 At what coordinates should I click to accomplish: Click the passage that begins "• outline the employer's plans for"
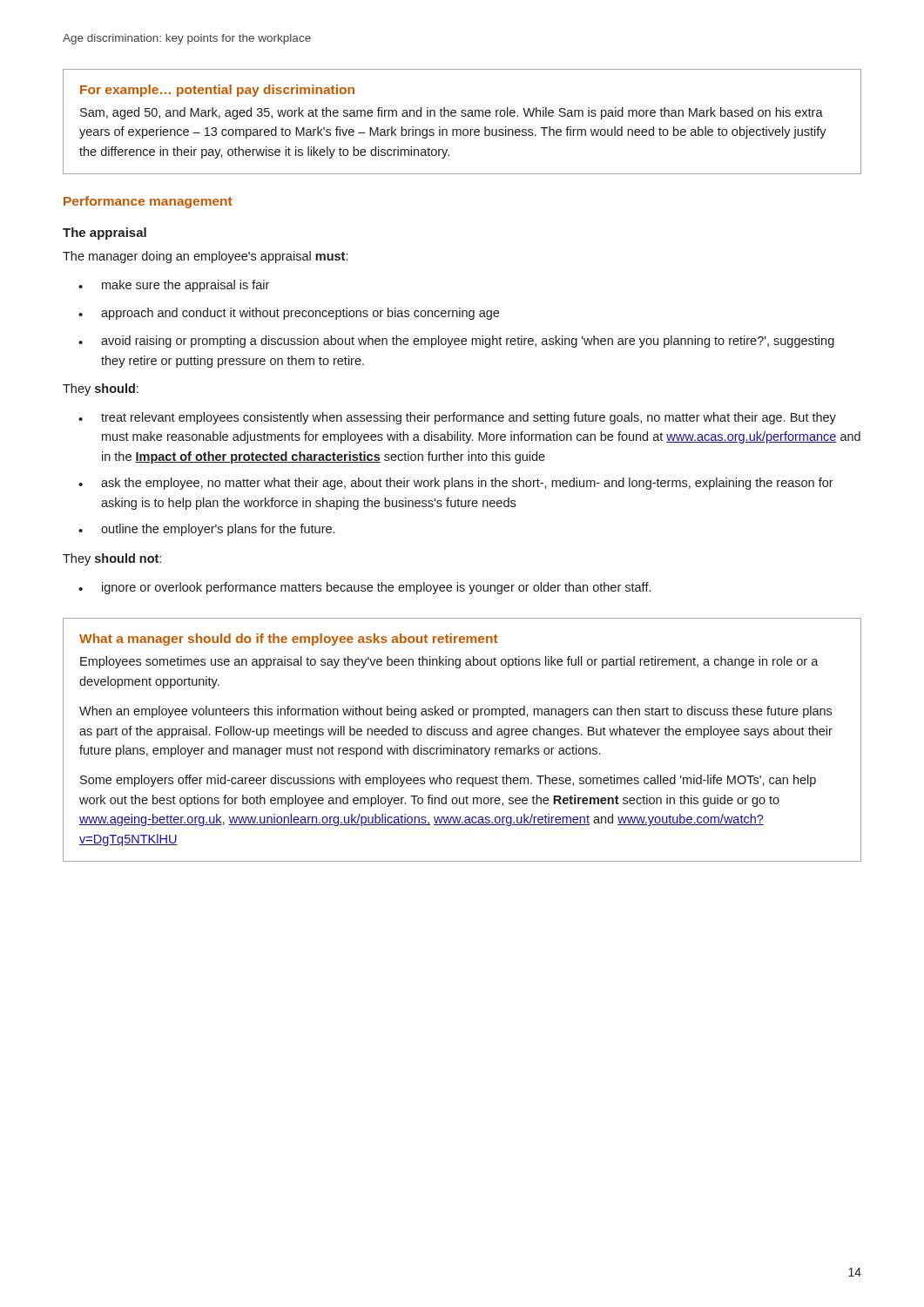pos(206,530)
